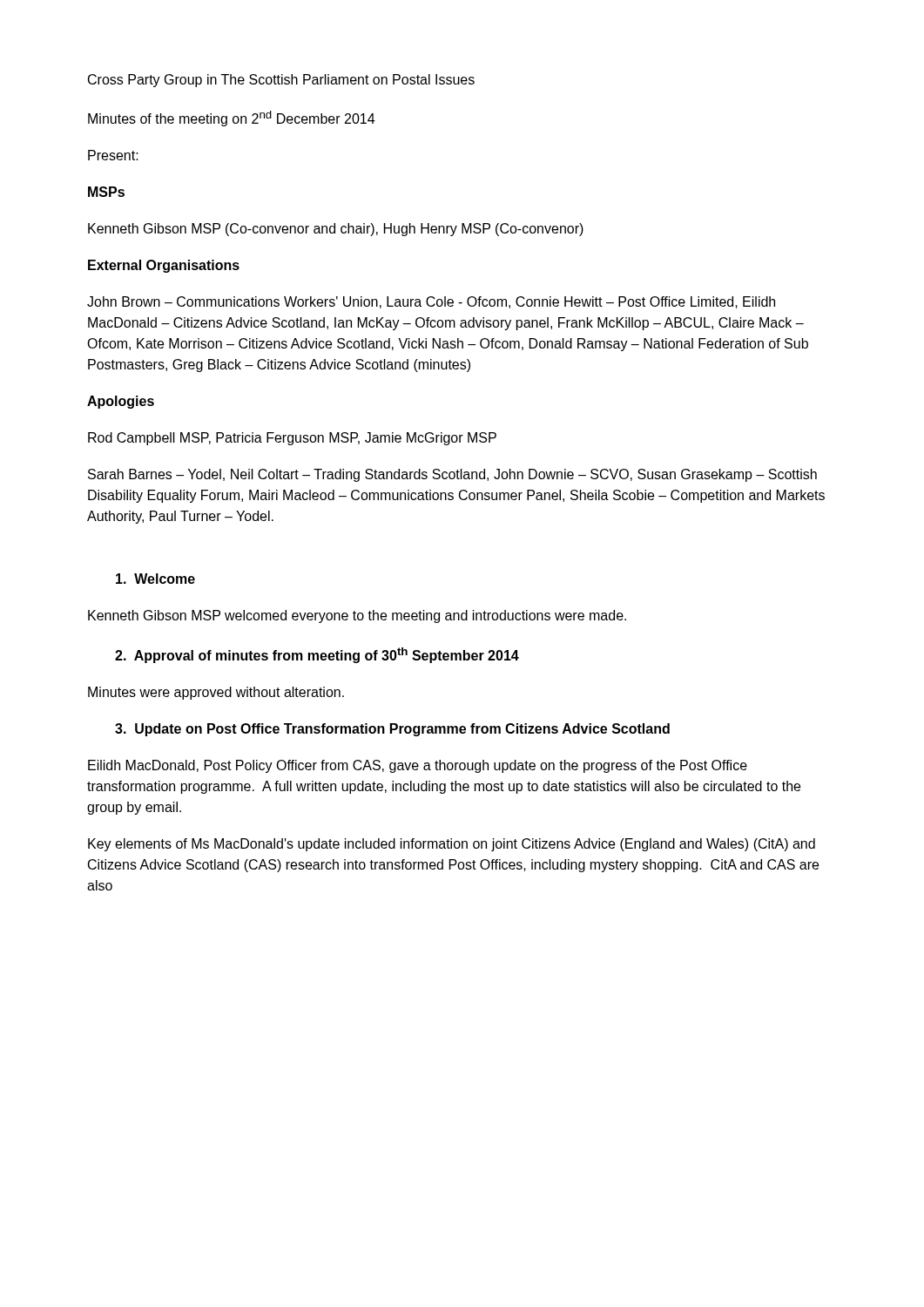Find the text block that says "Kenneth Gibson MSP welcomed"
The width and height of the screenshot is (924, 1307).
pyautogui.click(x=462, y=616)
